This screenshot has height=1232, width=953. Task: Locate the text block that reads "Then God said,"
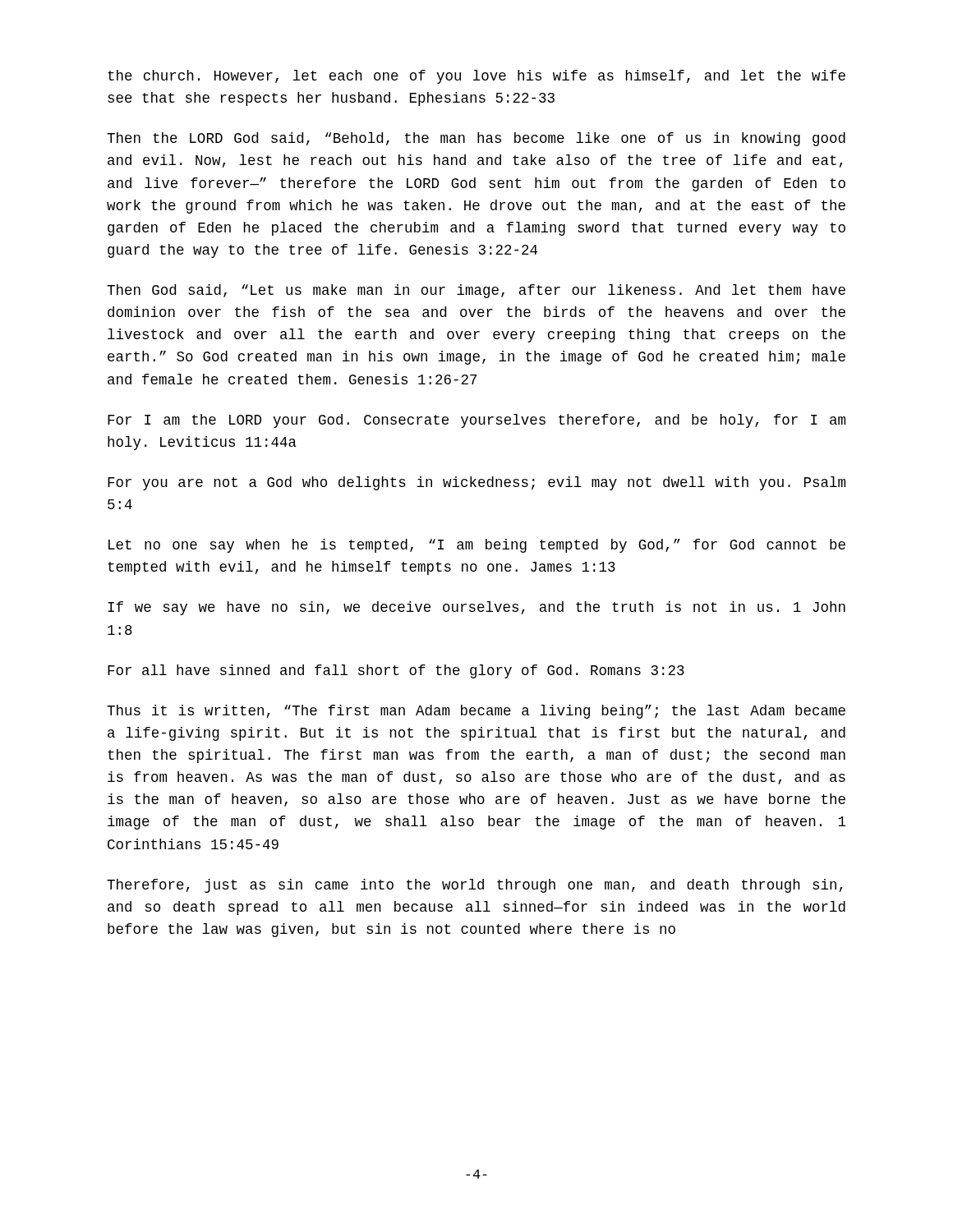pyautogui.click(x=476, y=335)
